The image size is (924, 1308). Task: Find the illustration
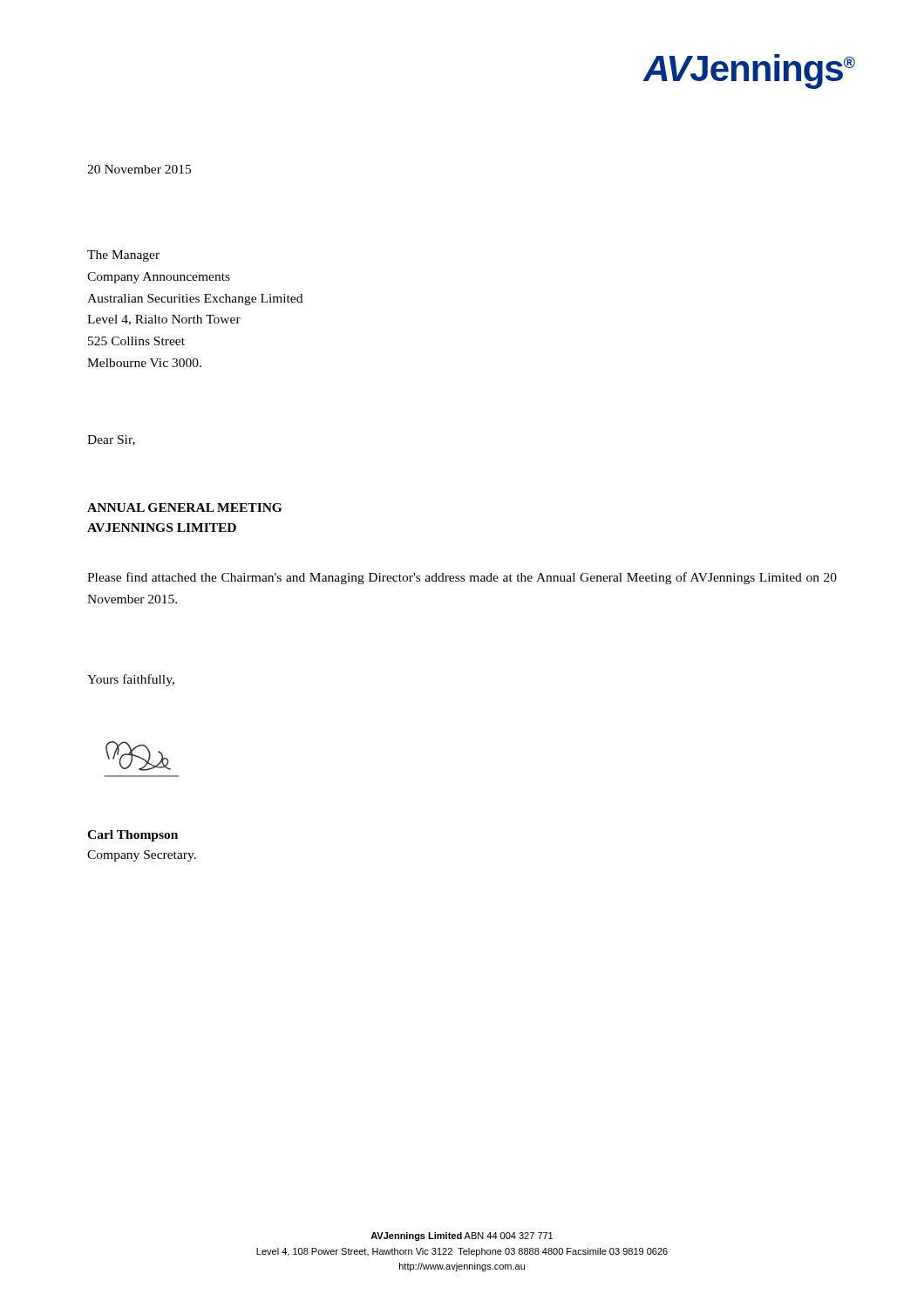point(157,759)
